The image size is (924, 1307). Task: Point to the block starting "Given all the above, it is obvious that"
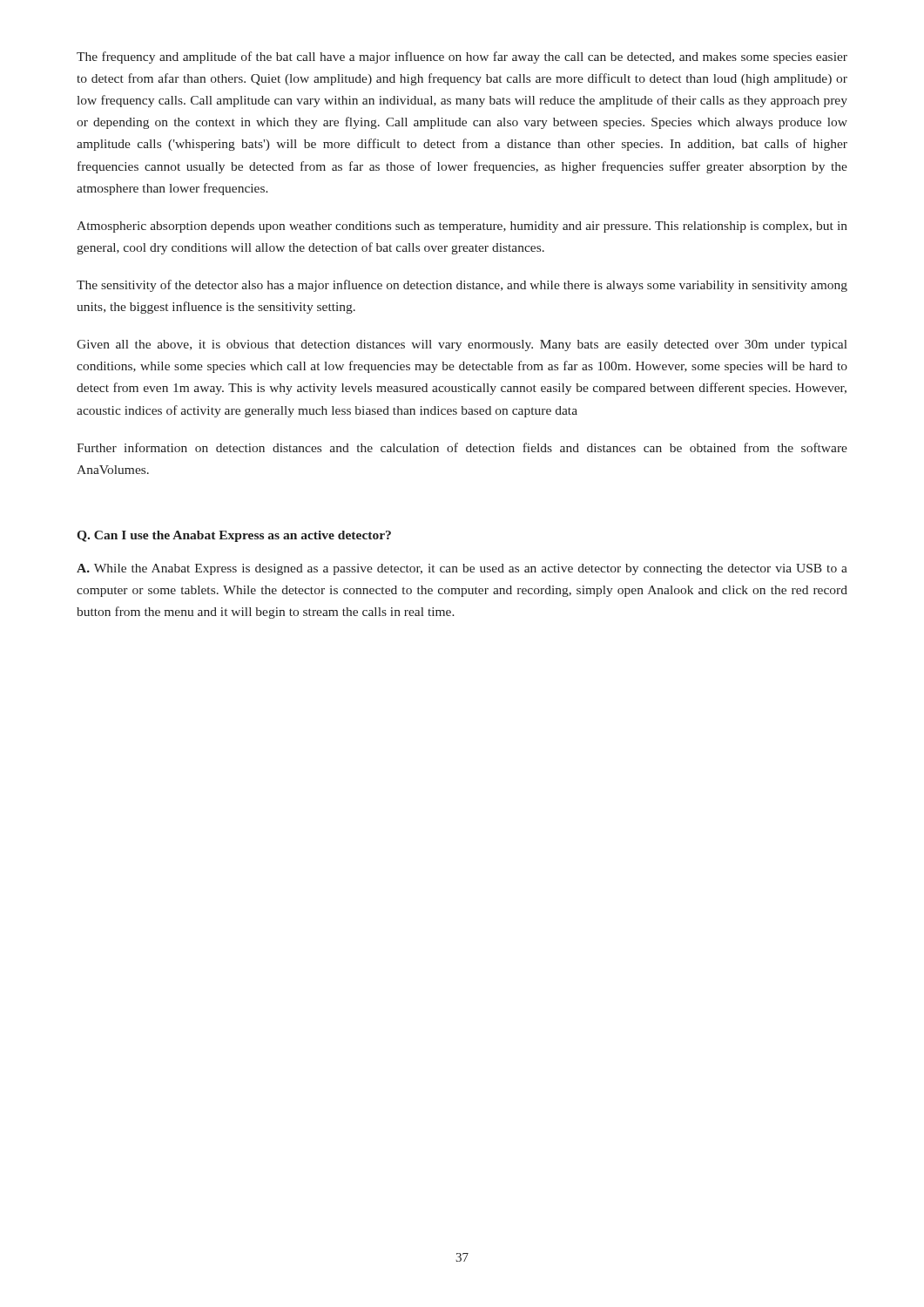(462, 377)
